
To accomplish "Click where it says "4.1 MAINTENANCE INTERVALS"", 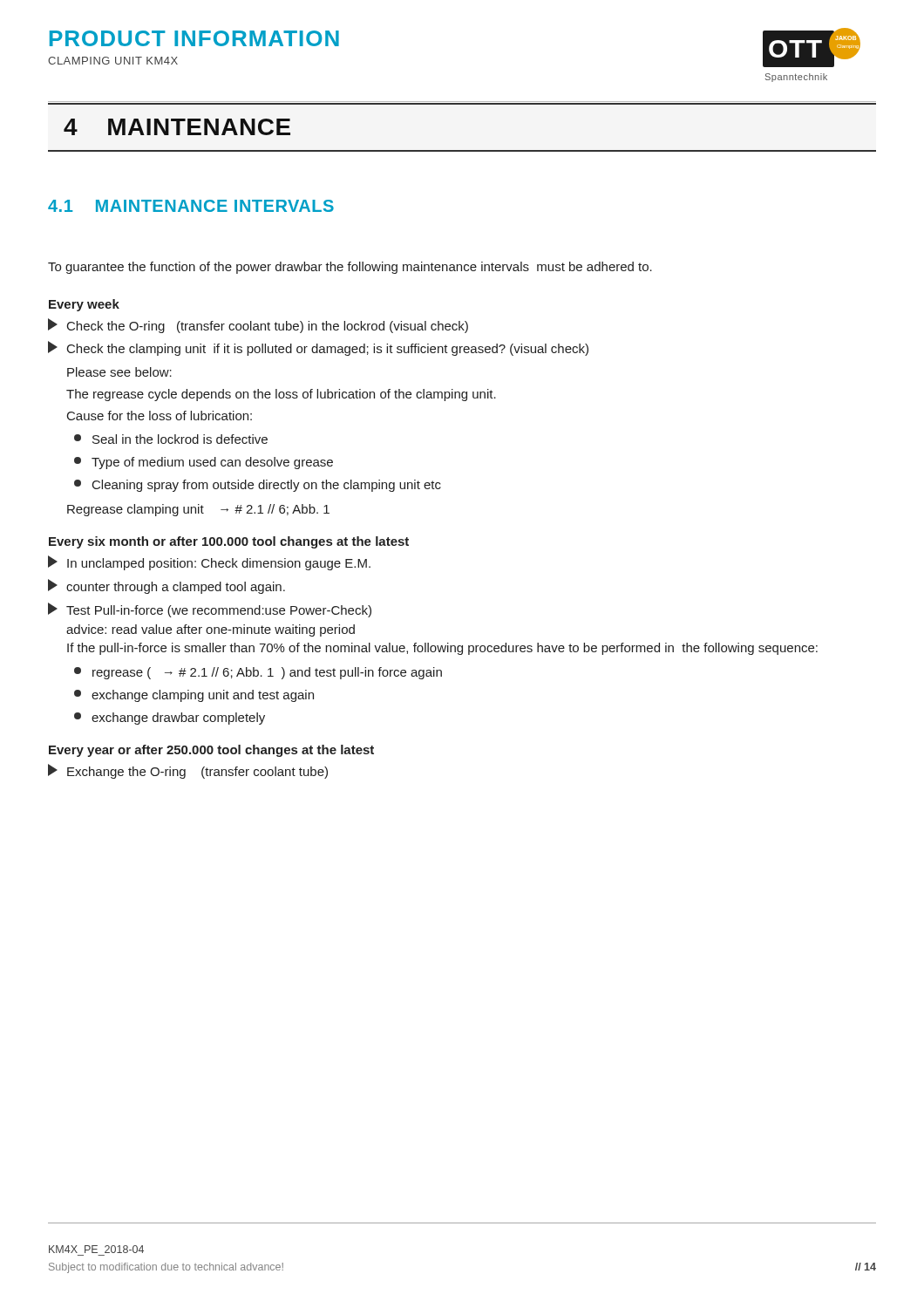I will pos(191,206).
